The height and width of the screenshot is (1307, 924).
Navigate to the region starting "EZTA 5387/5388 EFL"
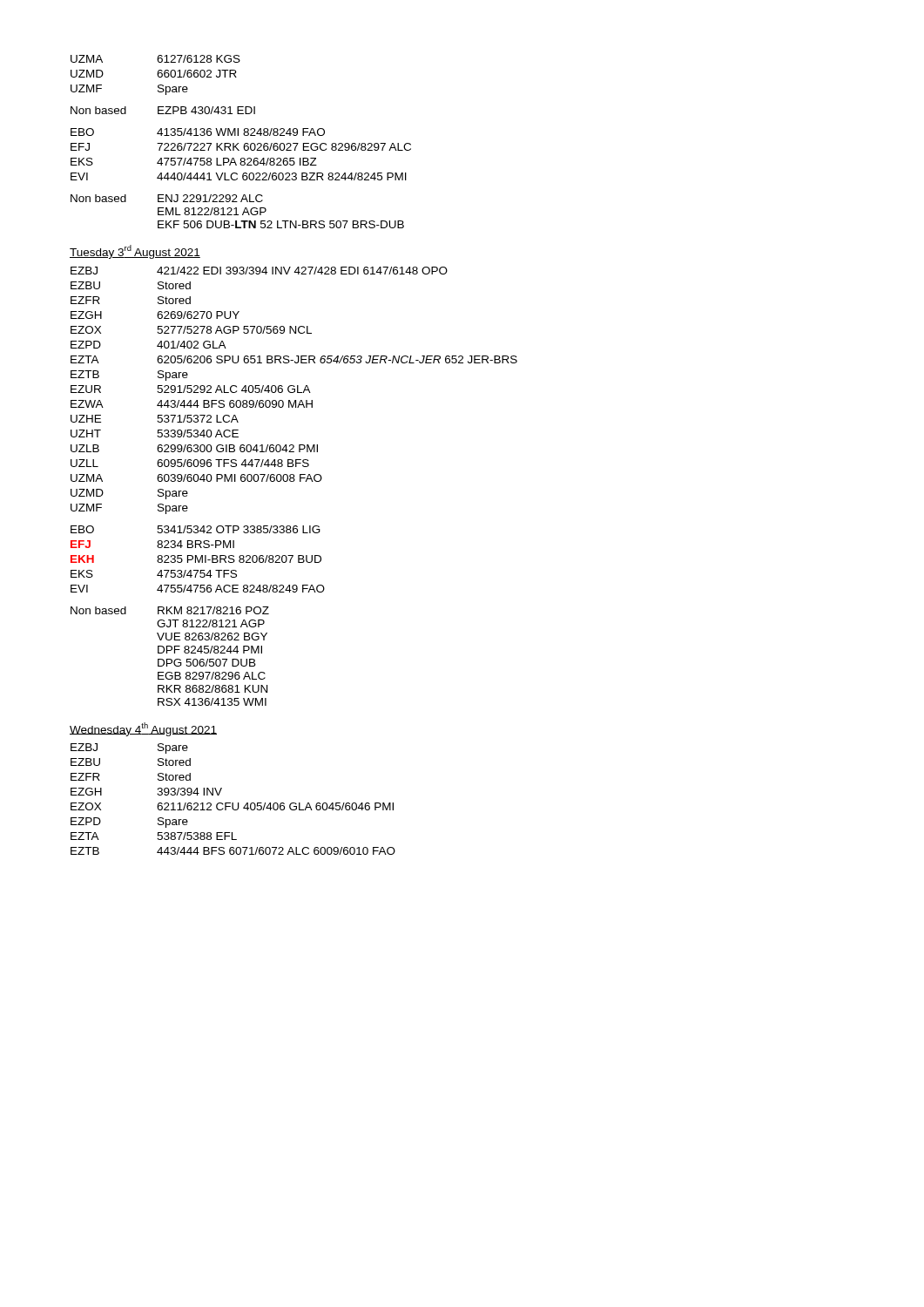[x=154, y=836]
